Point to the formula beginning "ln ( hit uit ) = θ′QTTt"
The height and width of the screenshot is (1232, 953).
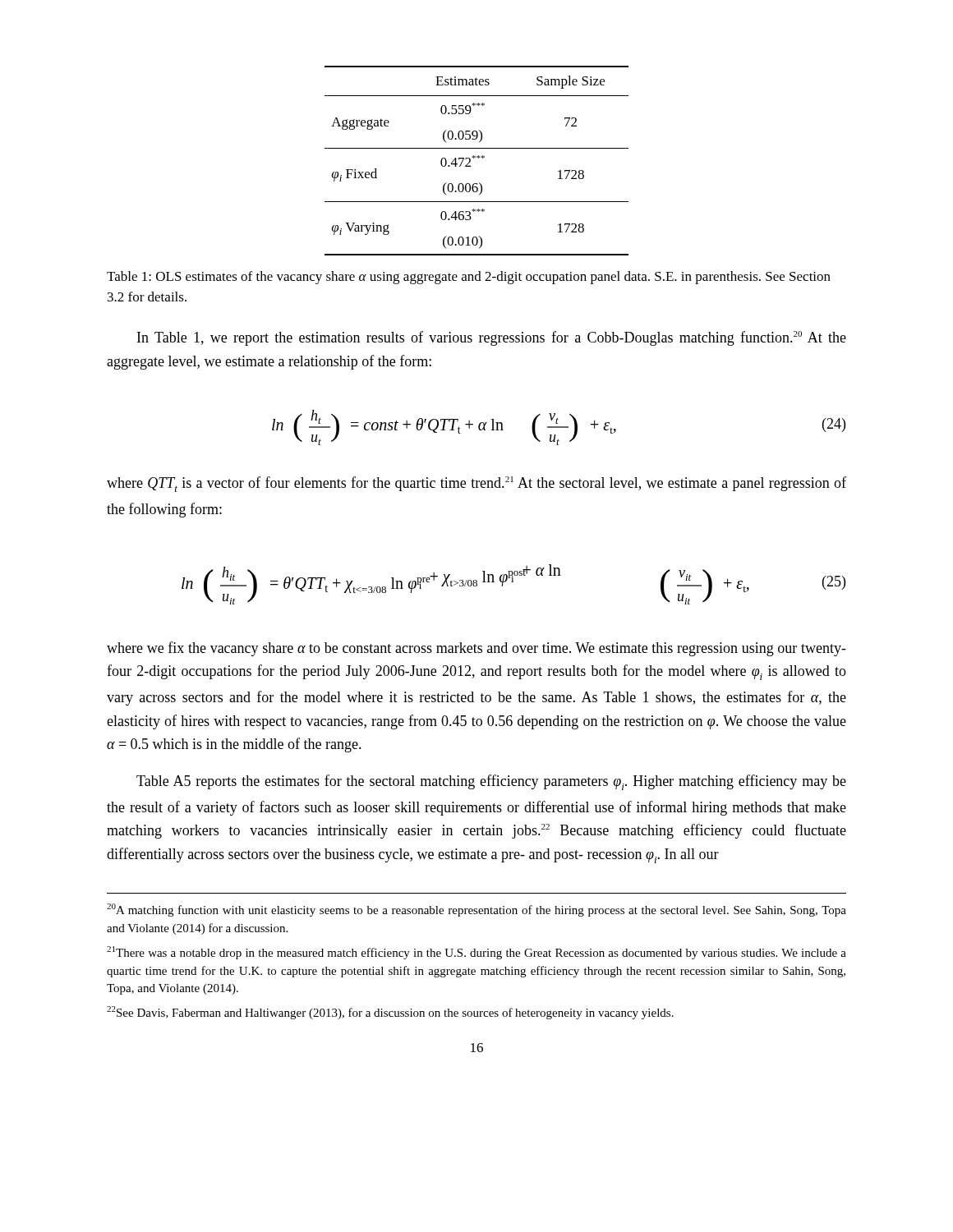click(x=513, y=581)
